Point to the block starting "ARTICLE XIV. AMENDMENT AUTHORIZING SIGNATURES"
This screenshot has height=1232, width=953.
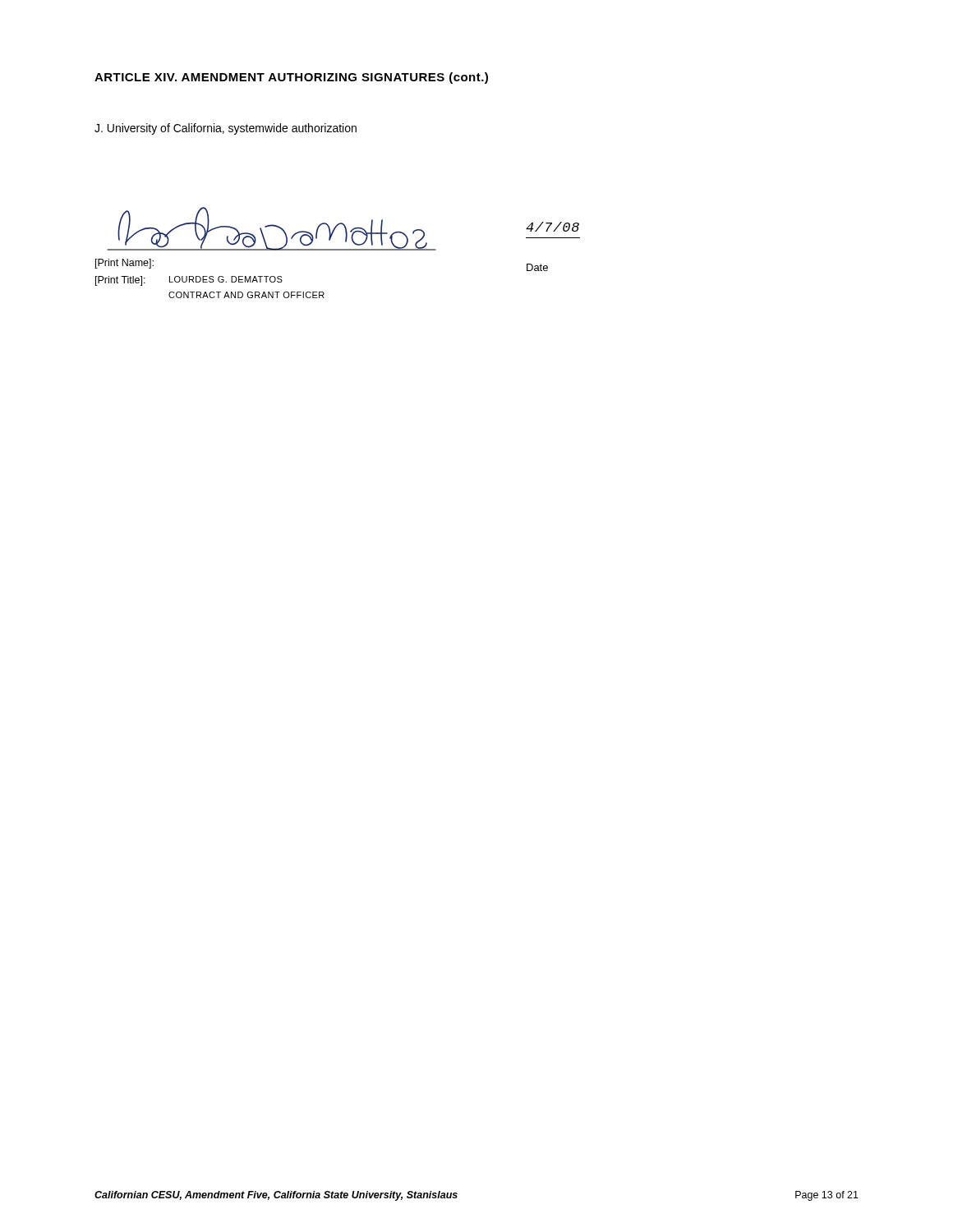click(292, 77)
